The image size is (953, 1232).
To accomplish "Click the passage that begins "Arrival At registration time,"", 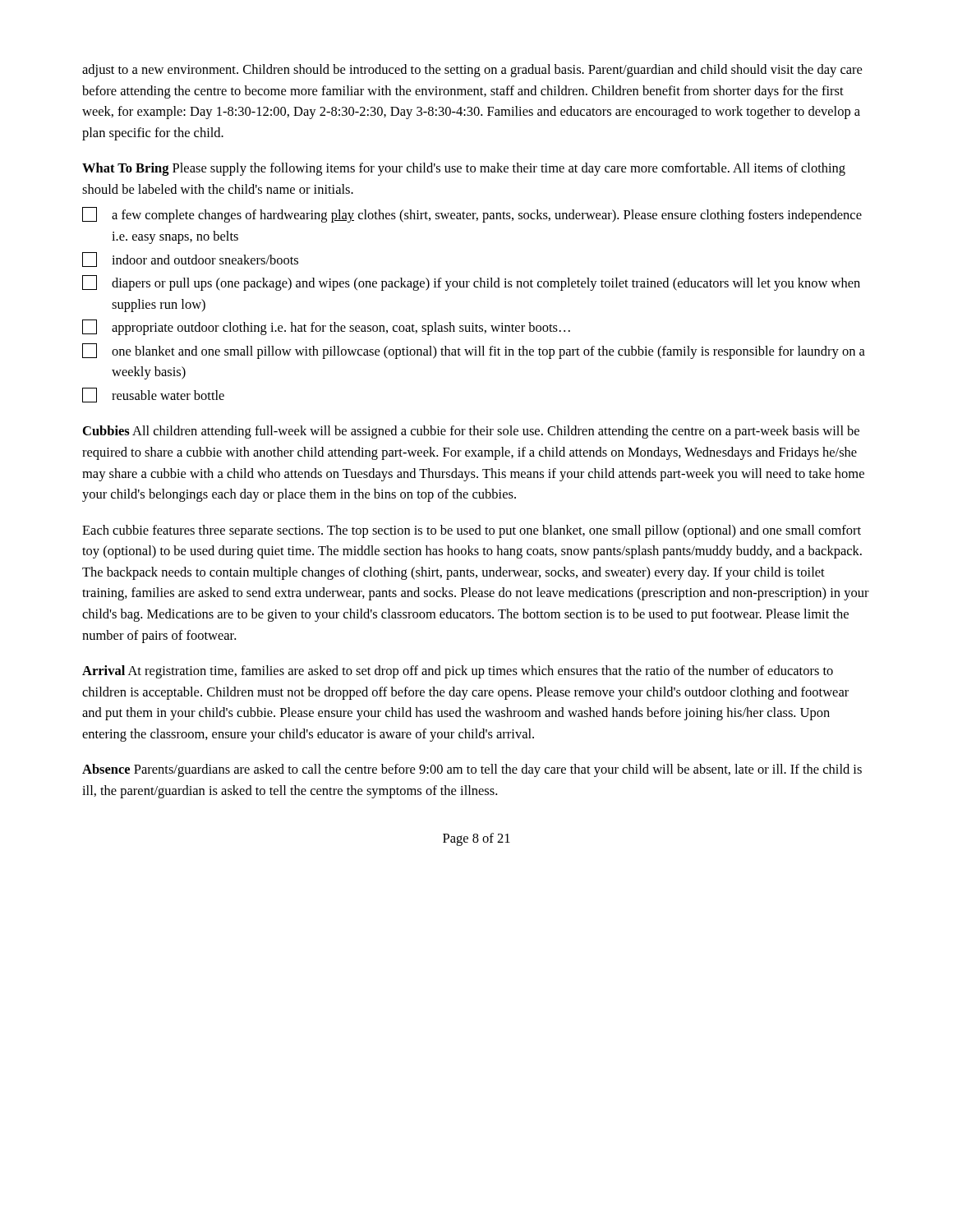I will tap(465, 702).
